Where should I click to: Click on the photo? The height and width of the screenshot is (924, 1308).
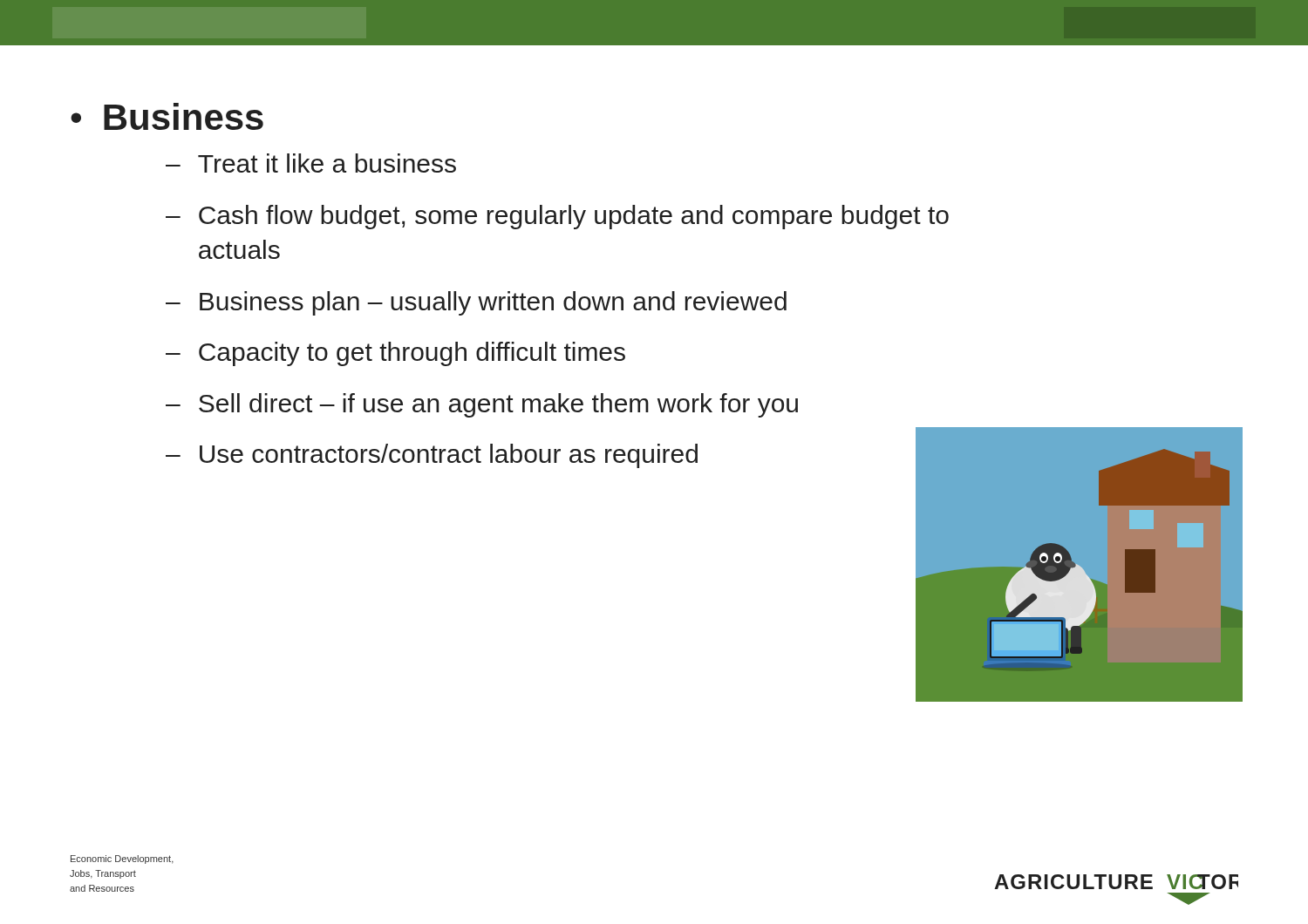[x=1079, y=564]
